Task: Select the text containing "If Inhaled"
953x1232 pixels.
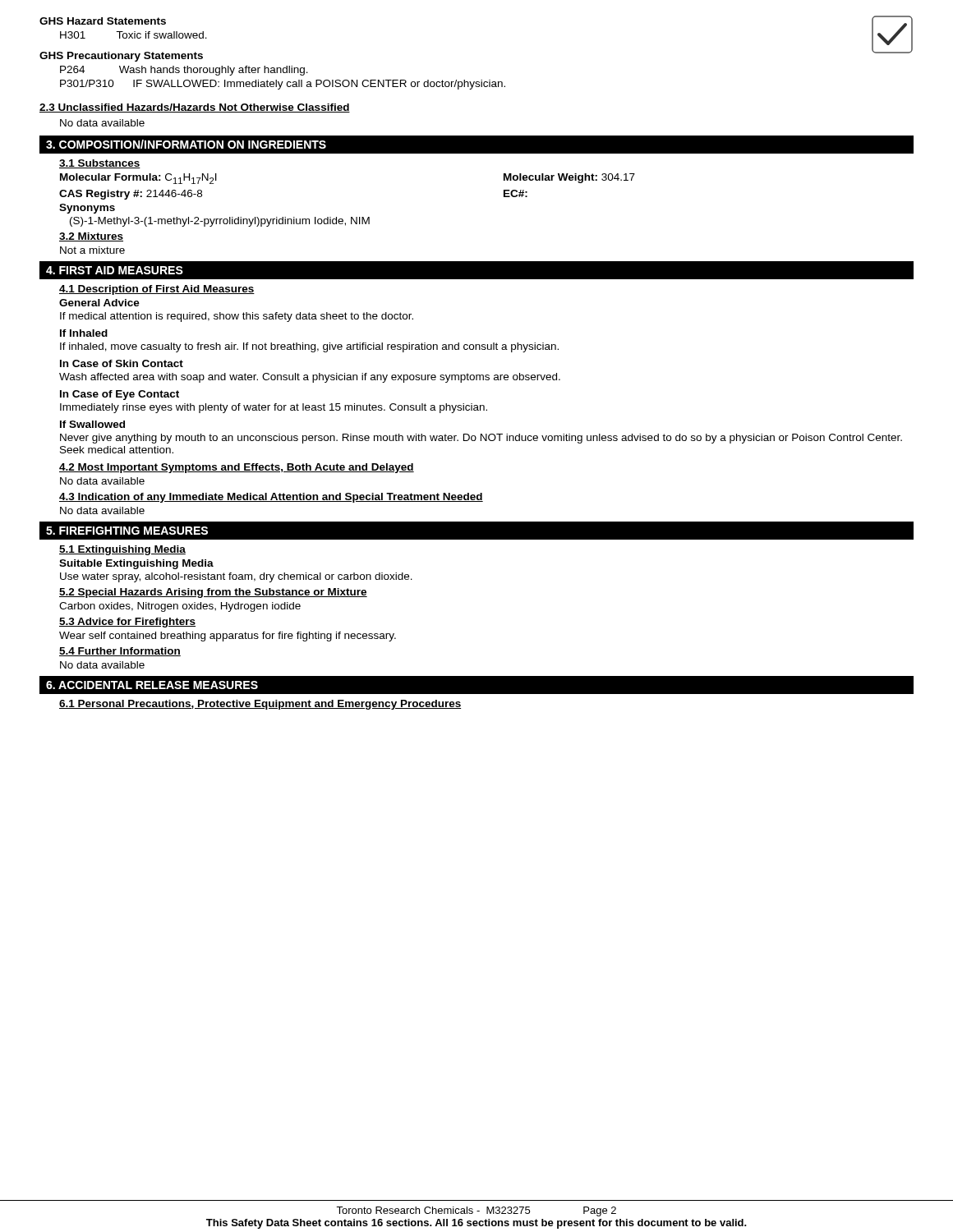Action: [84, 333]
